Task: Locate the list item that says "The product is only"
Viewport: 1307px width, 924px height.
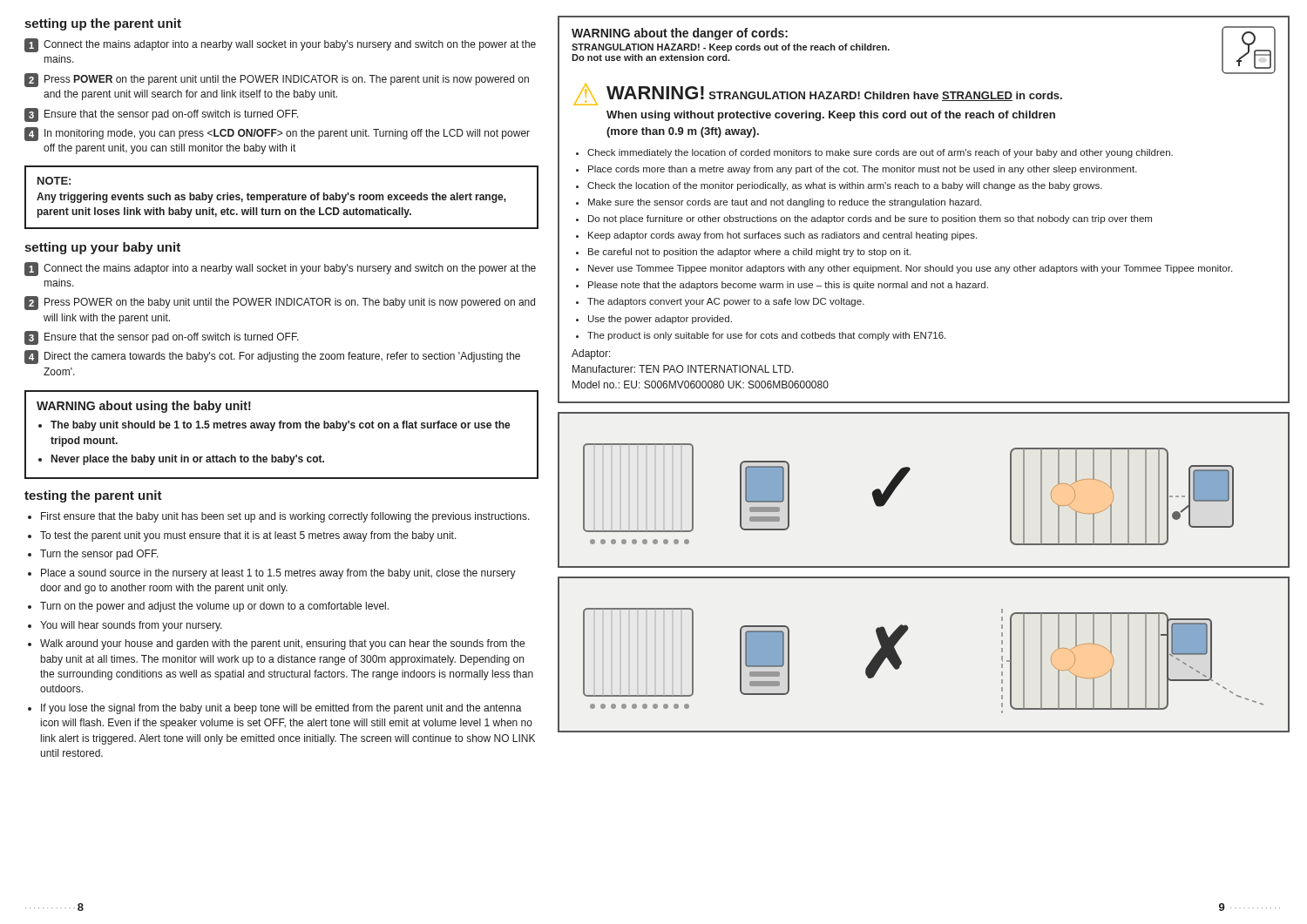Action: click(767, 335)
